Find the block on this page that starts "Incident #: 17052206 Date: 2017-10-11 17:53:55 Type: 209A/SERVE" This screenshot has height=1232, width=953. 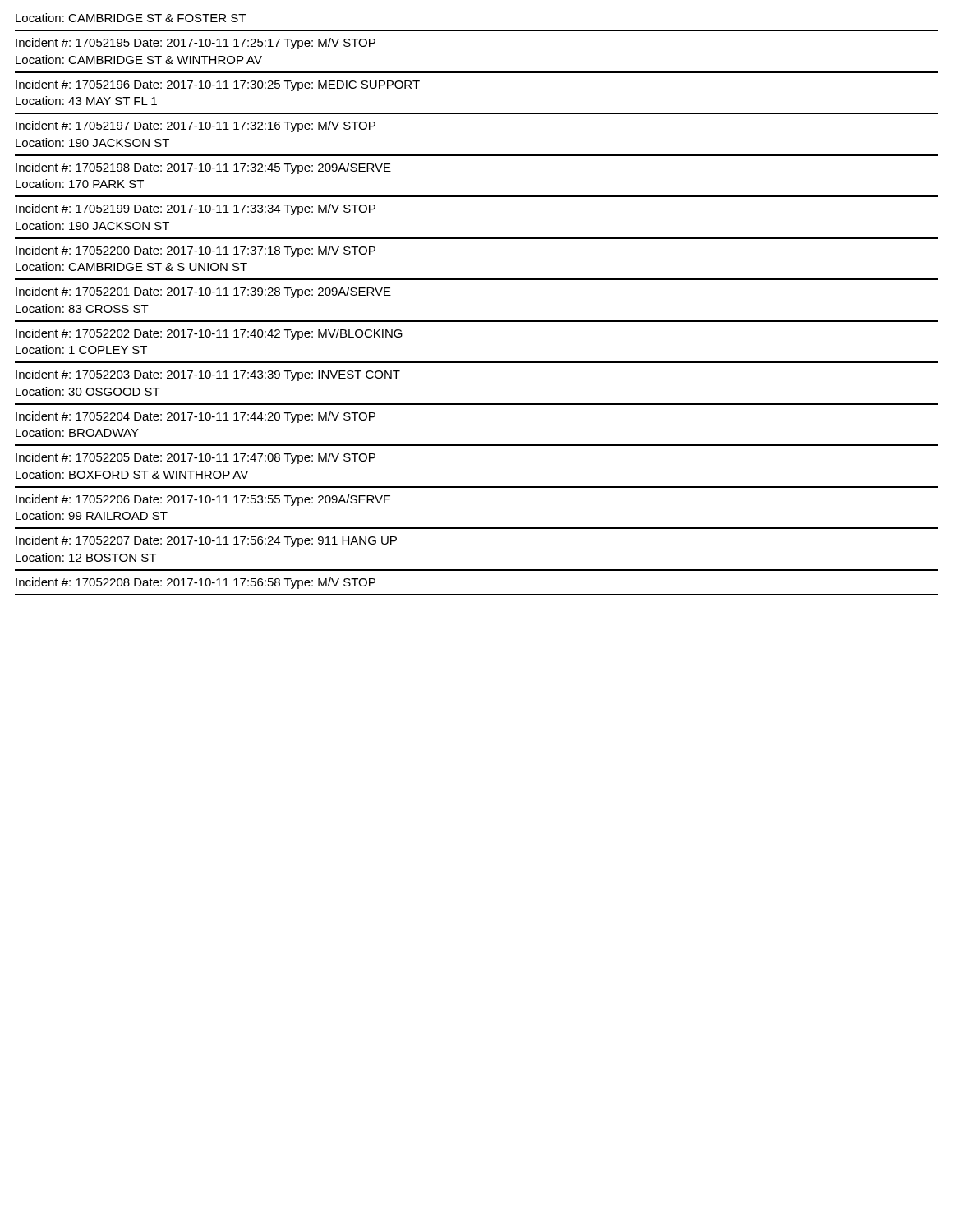coord(203,500)
